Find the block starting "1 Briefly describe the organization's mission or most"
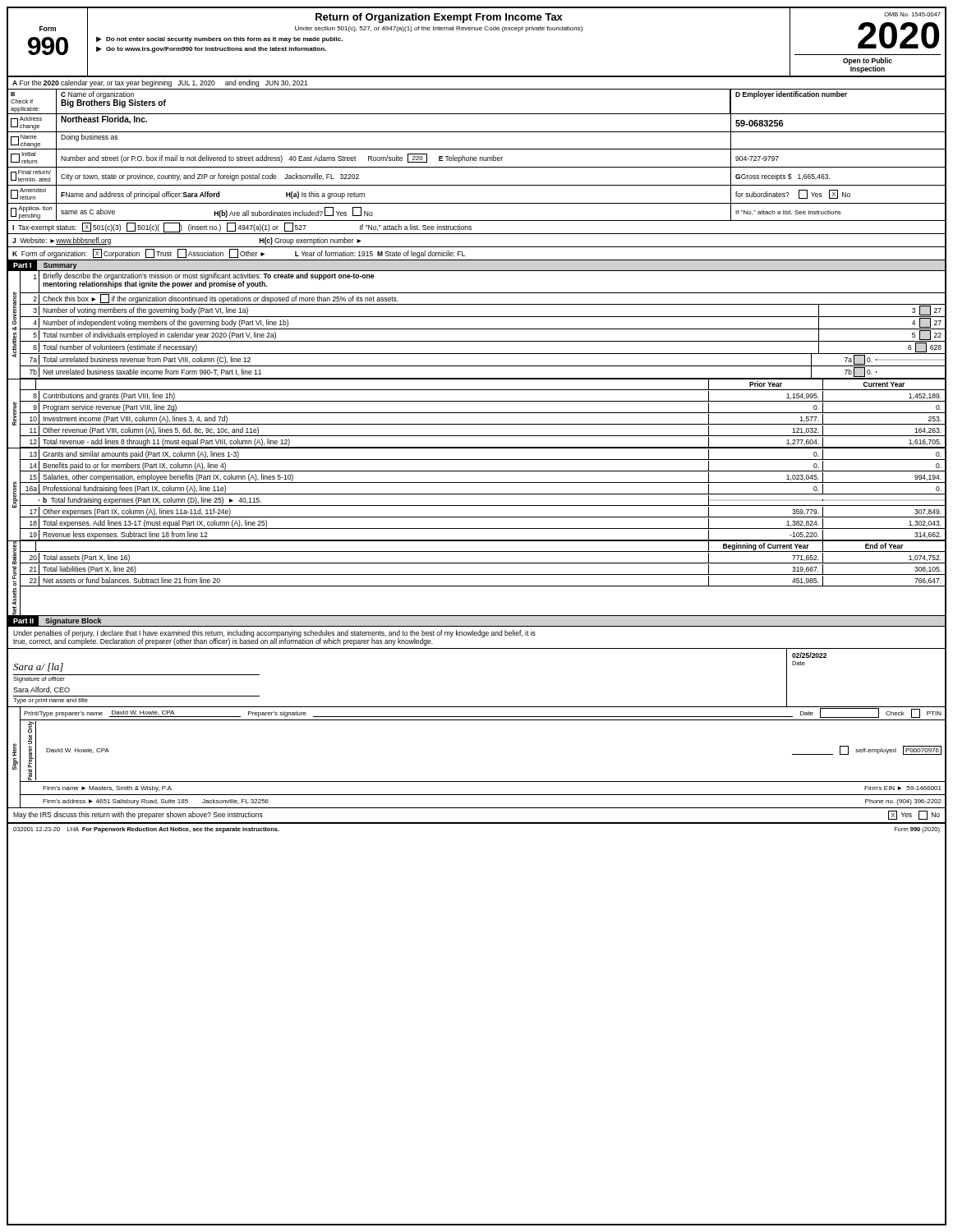 point(483,282)
